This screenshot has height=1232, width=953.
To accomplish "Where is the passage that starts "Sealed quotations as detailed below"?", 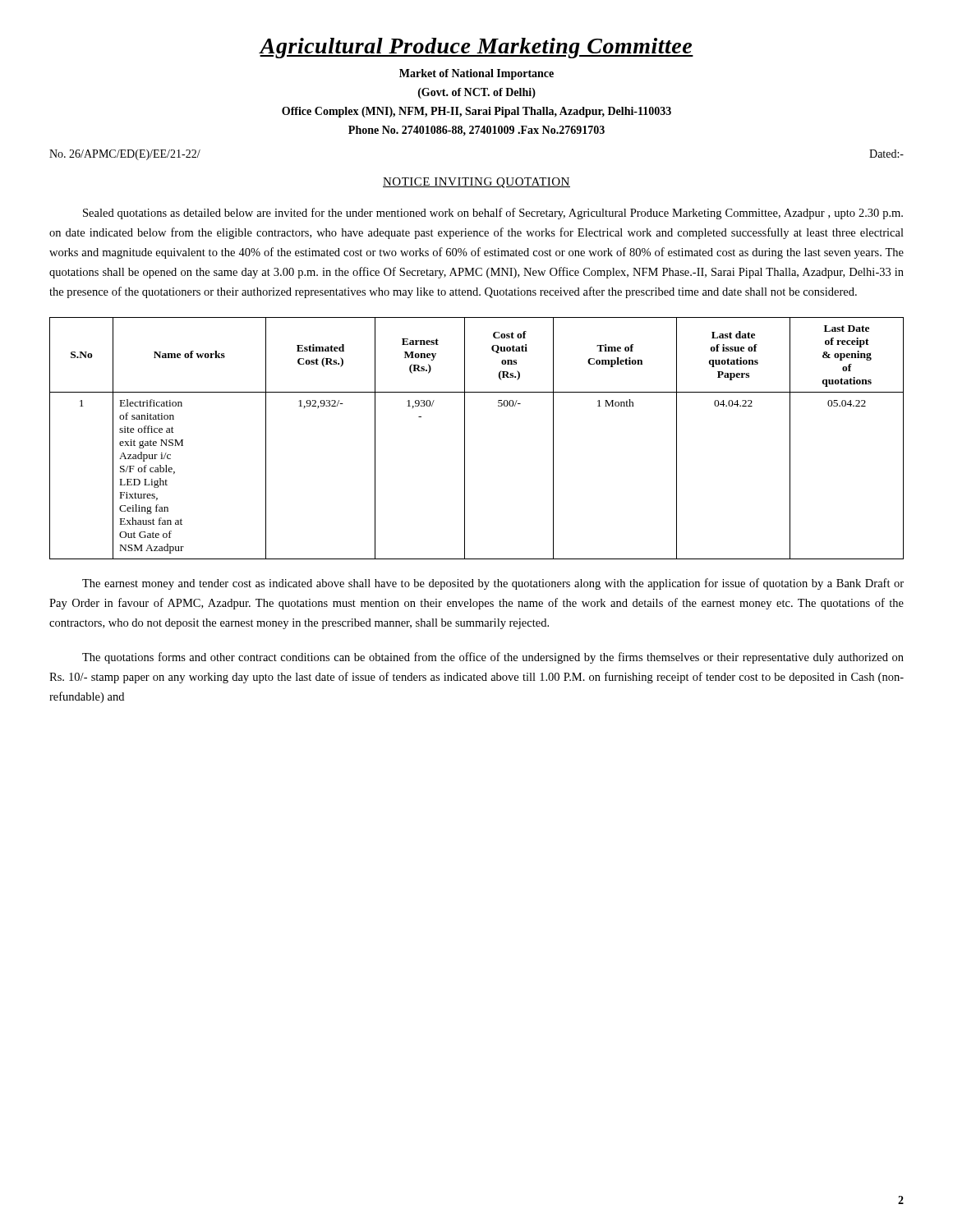I will coord(476,252).
